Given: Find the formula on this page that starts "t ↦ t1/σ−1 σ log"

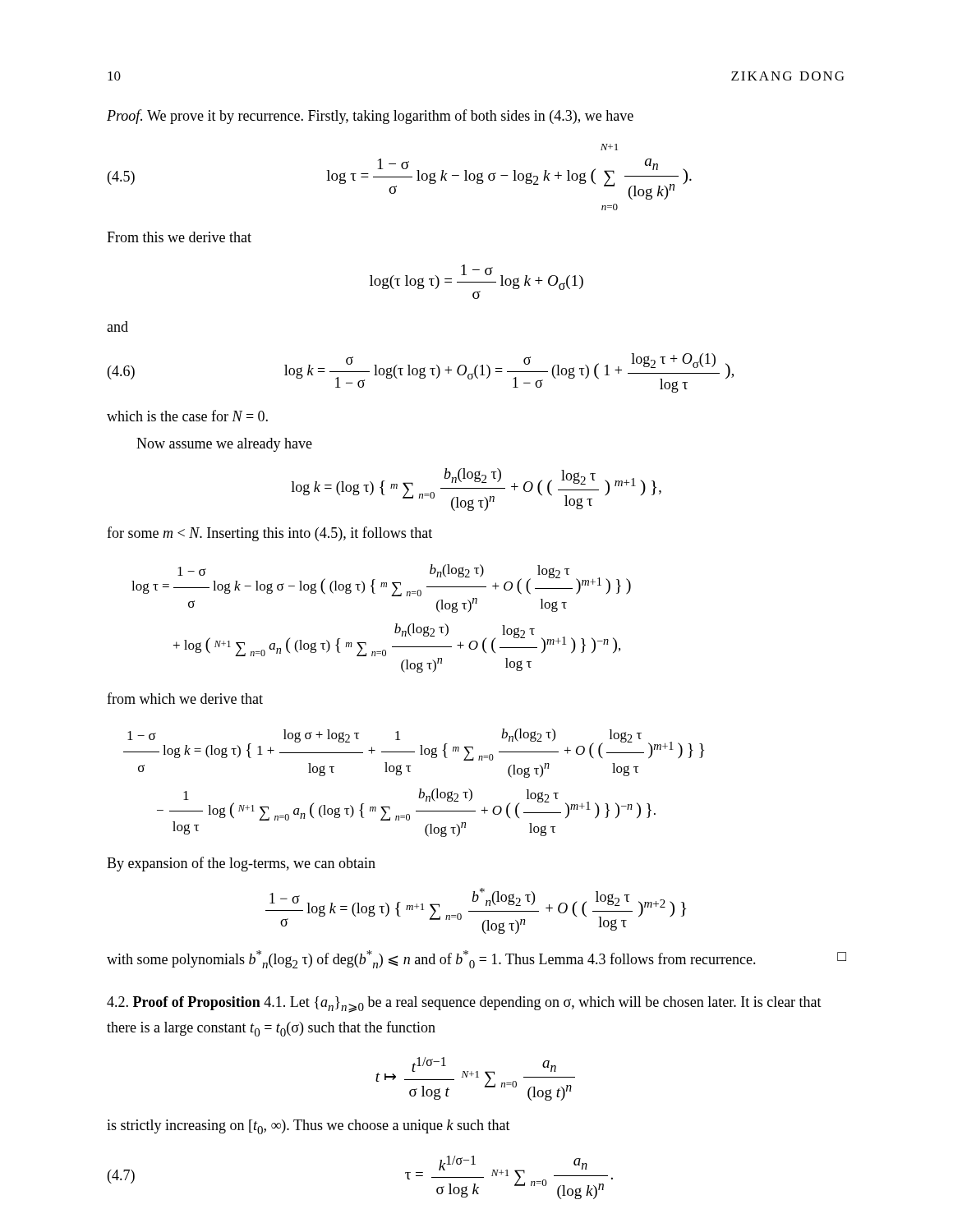Looking at the screenshot, I should click(475, 1078).
